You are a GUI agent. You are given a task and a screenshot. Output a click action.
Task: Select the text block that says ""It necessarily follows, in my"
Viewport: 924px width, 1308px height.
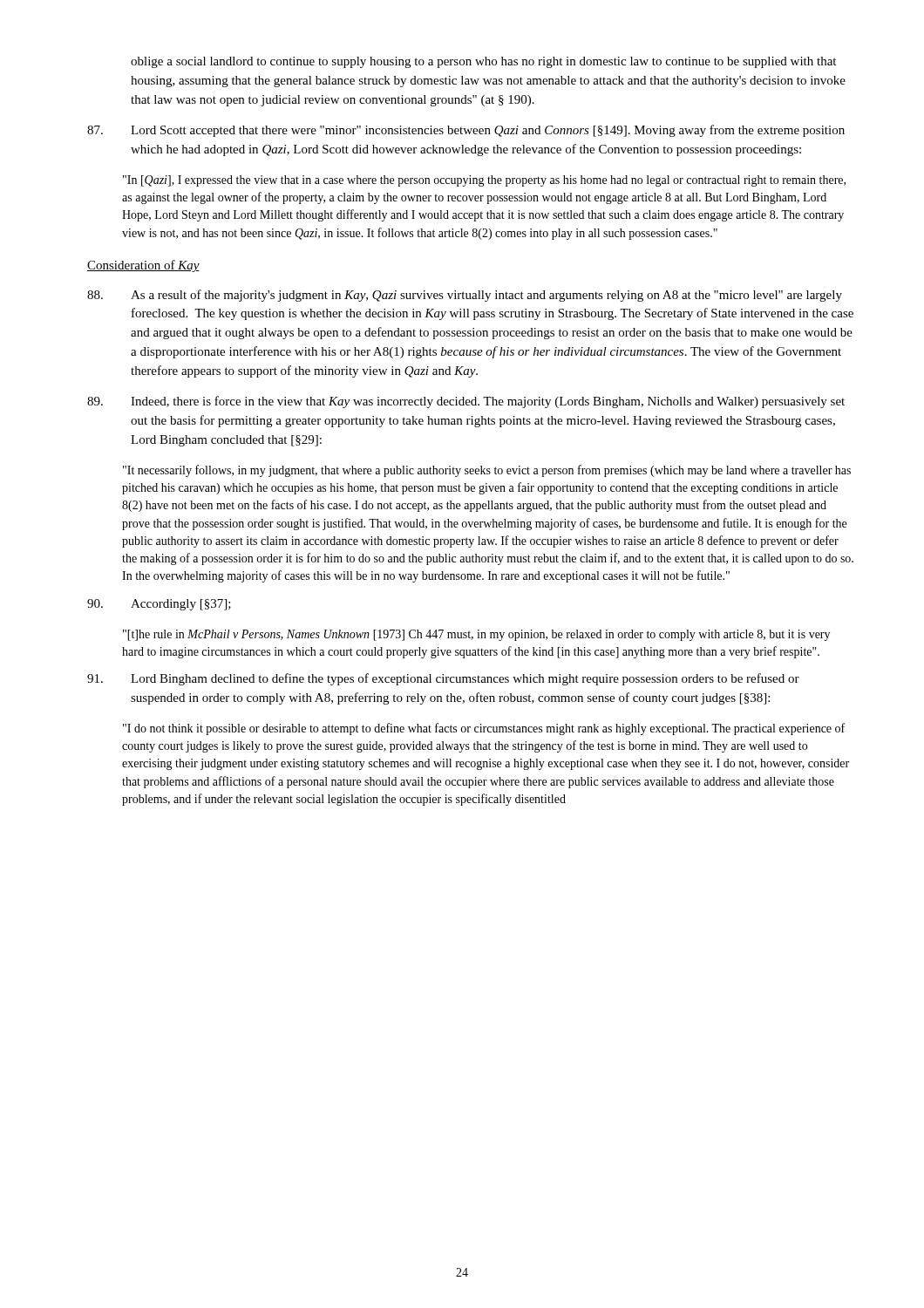point(488,523)
